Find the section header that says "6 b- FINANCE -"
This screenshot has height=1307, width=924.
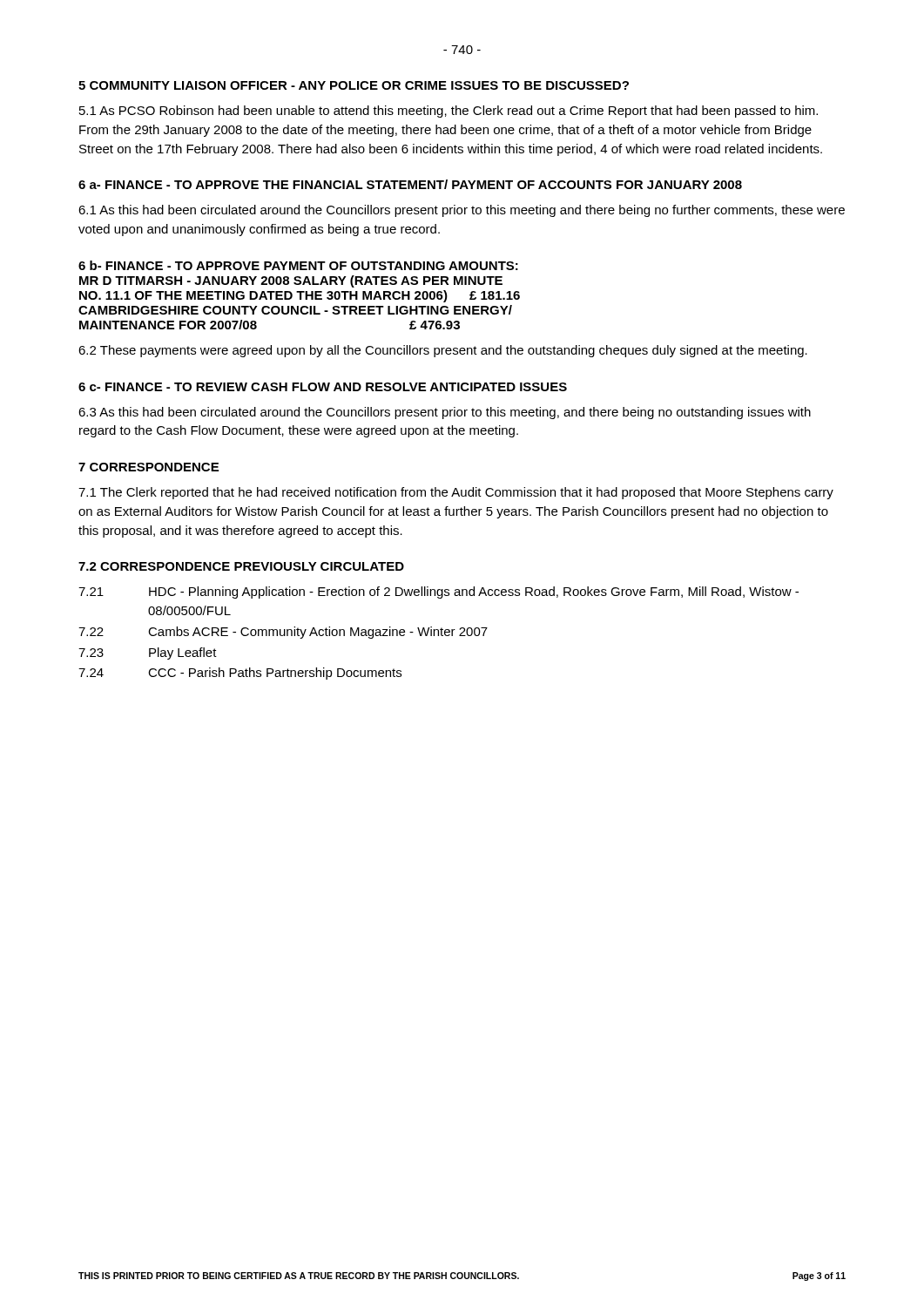[299, 295]
